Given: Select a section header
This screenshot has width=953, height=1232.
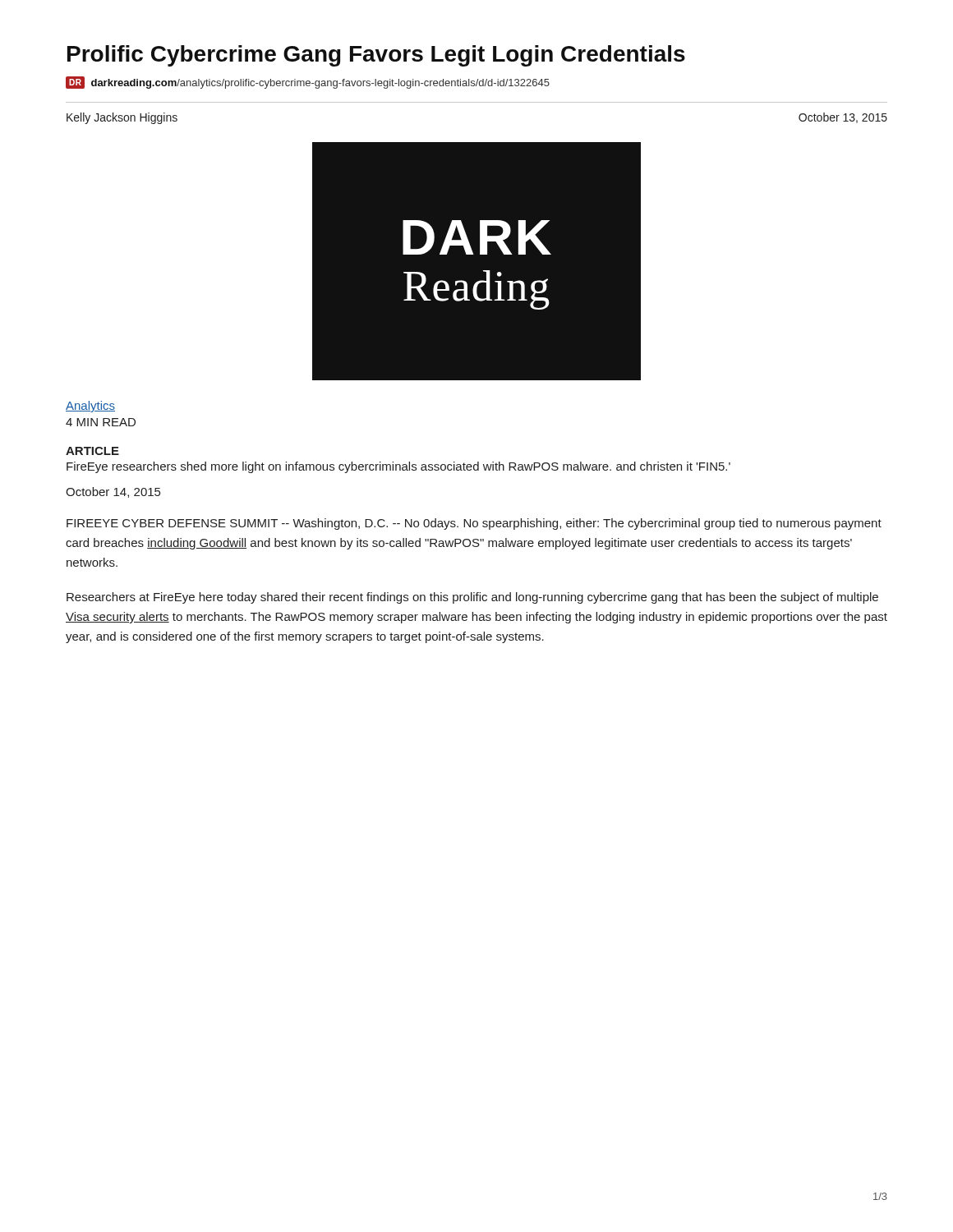Looking at the screenshot, I should point(92,450).
